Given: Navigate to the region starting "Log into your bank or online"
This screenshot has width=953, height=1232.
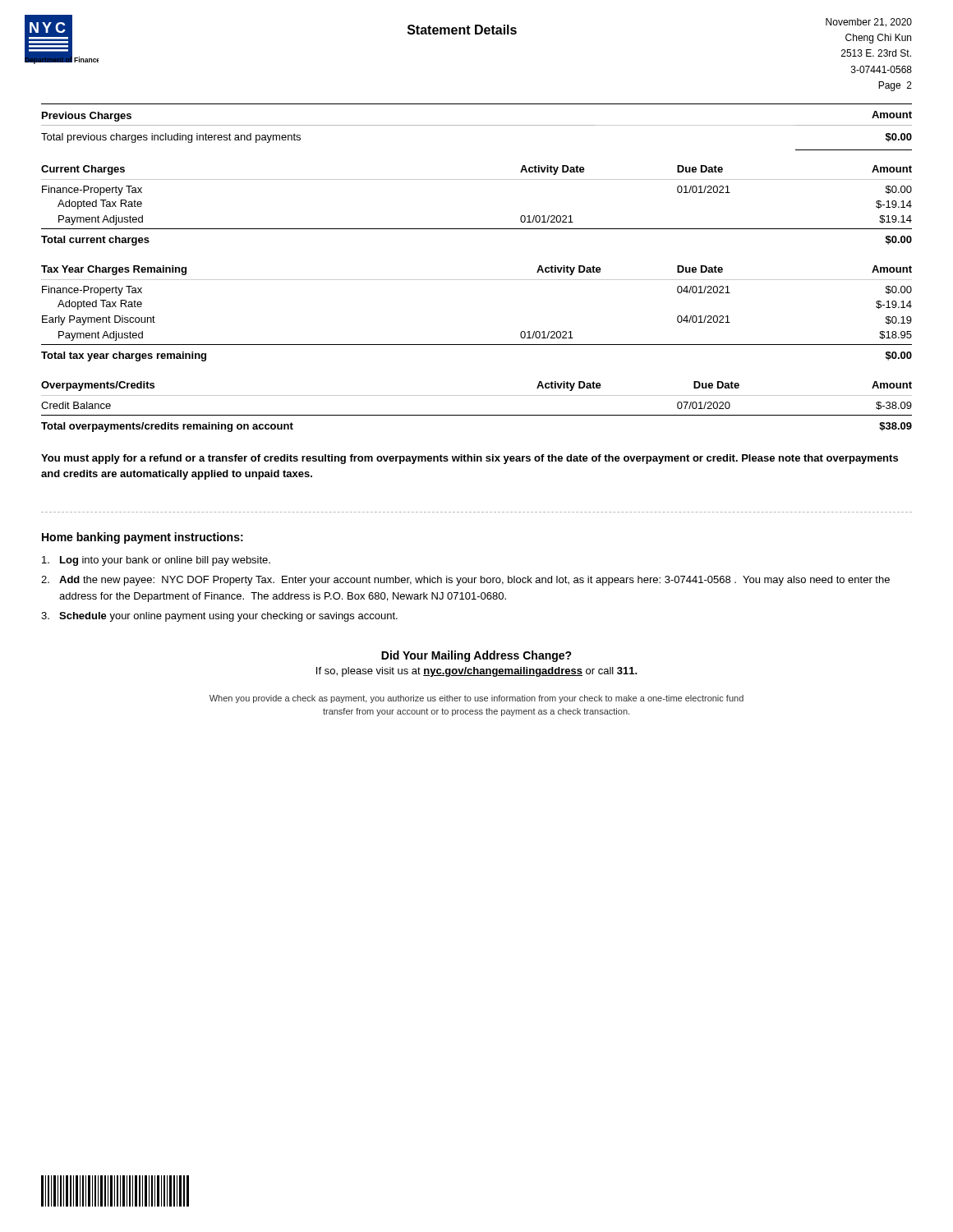Looking at the screenshot, I should [x=156, y=561].
